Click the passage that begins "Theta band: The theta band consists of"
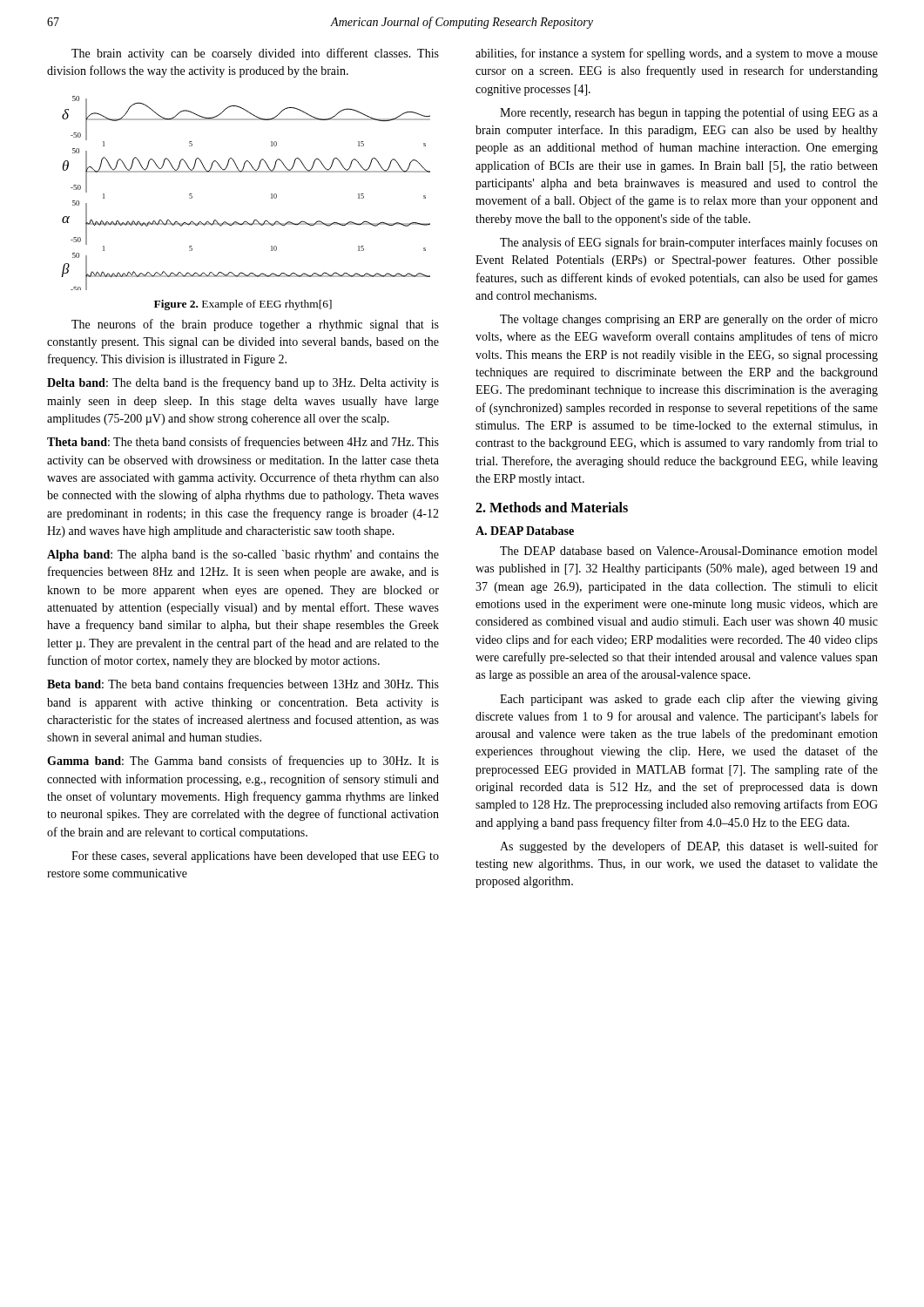Screen dimensions: 1307x924 tap(243, 487)
